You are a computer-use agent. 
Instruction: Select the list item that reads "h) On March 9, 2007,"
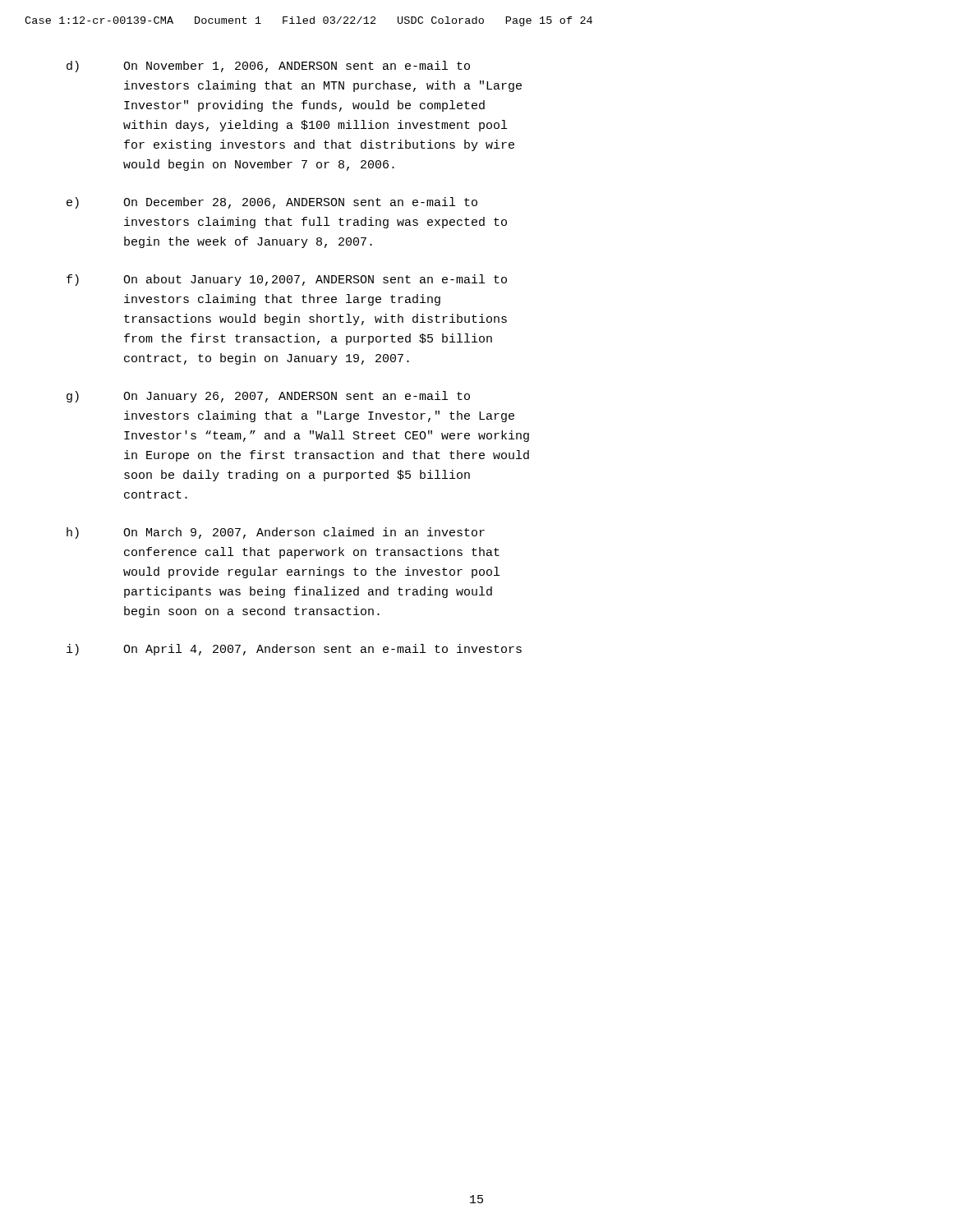tap(476, 573)
